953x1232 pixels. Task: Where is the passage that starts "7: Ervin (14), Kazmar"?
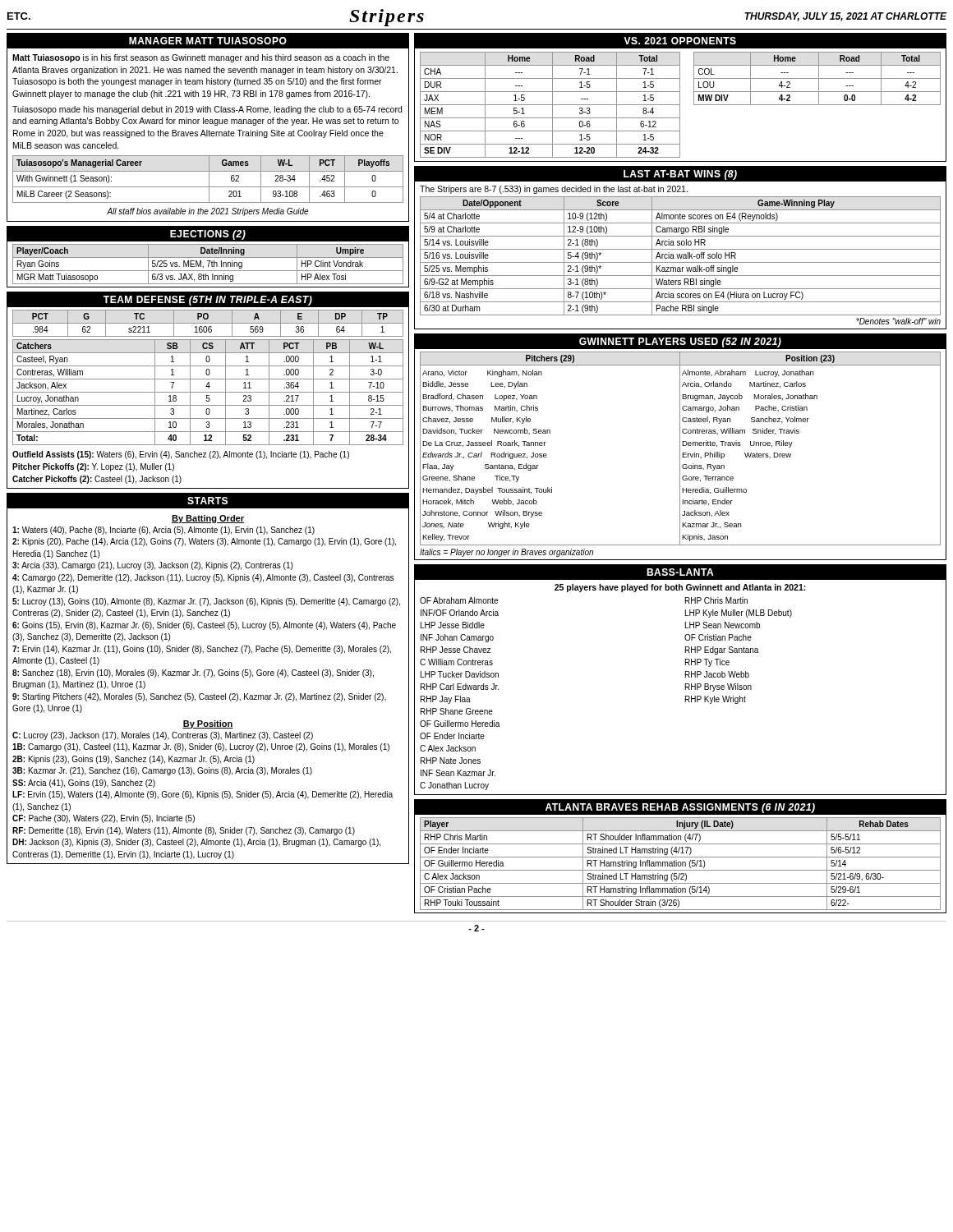tap(202, 655)
